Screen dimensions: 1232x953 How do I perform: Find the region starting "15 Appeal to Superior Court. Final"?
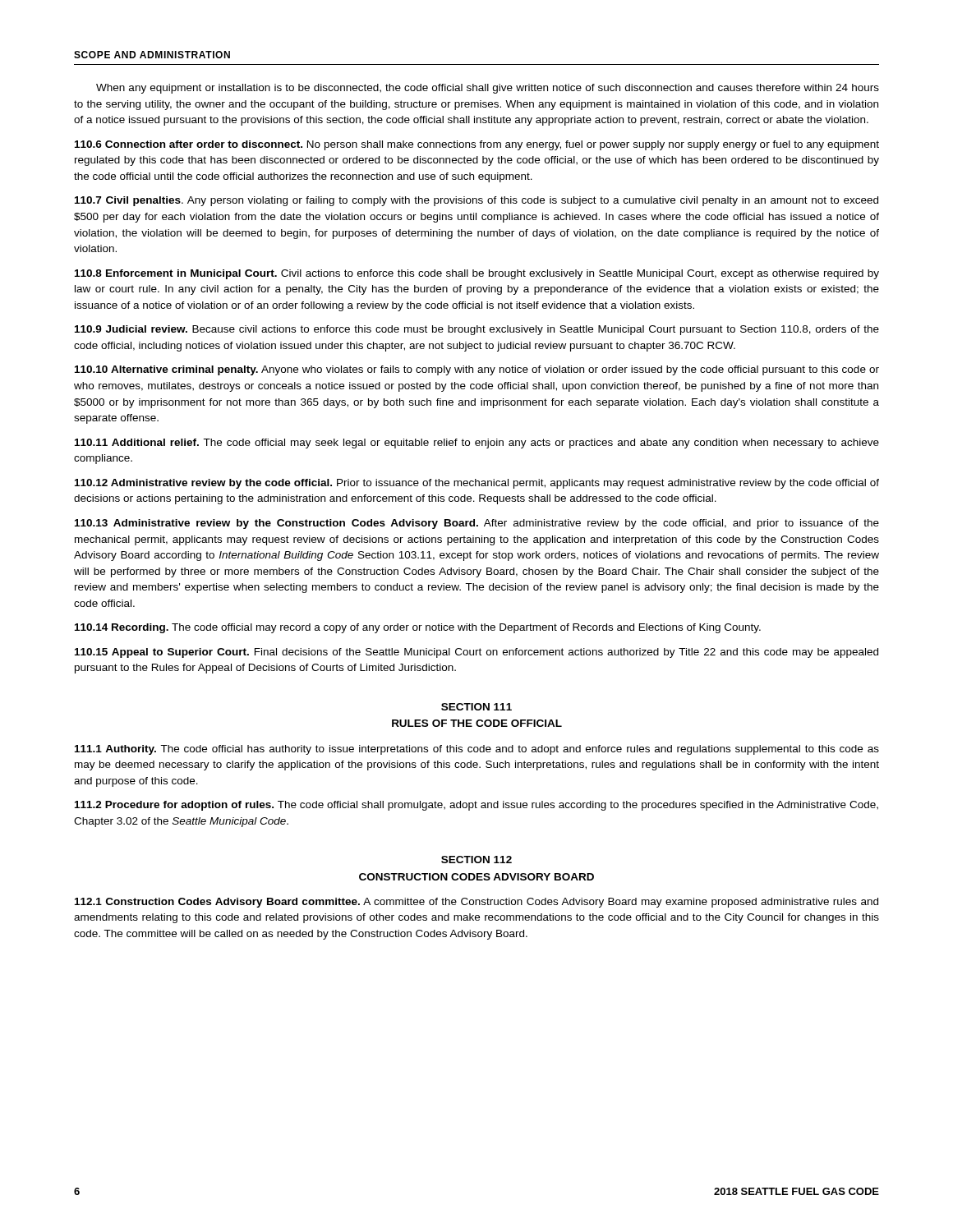[476, 660]
